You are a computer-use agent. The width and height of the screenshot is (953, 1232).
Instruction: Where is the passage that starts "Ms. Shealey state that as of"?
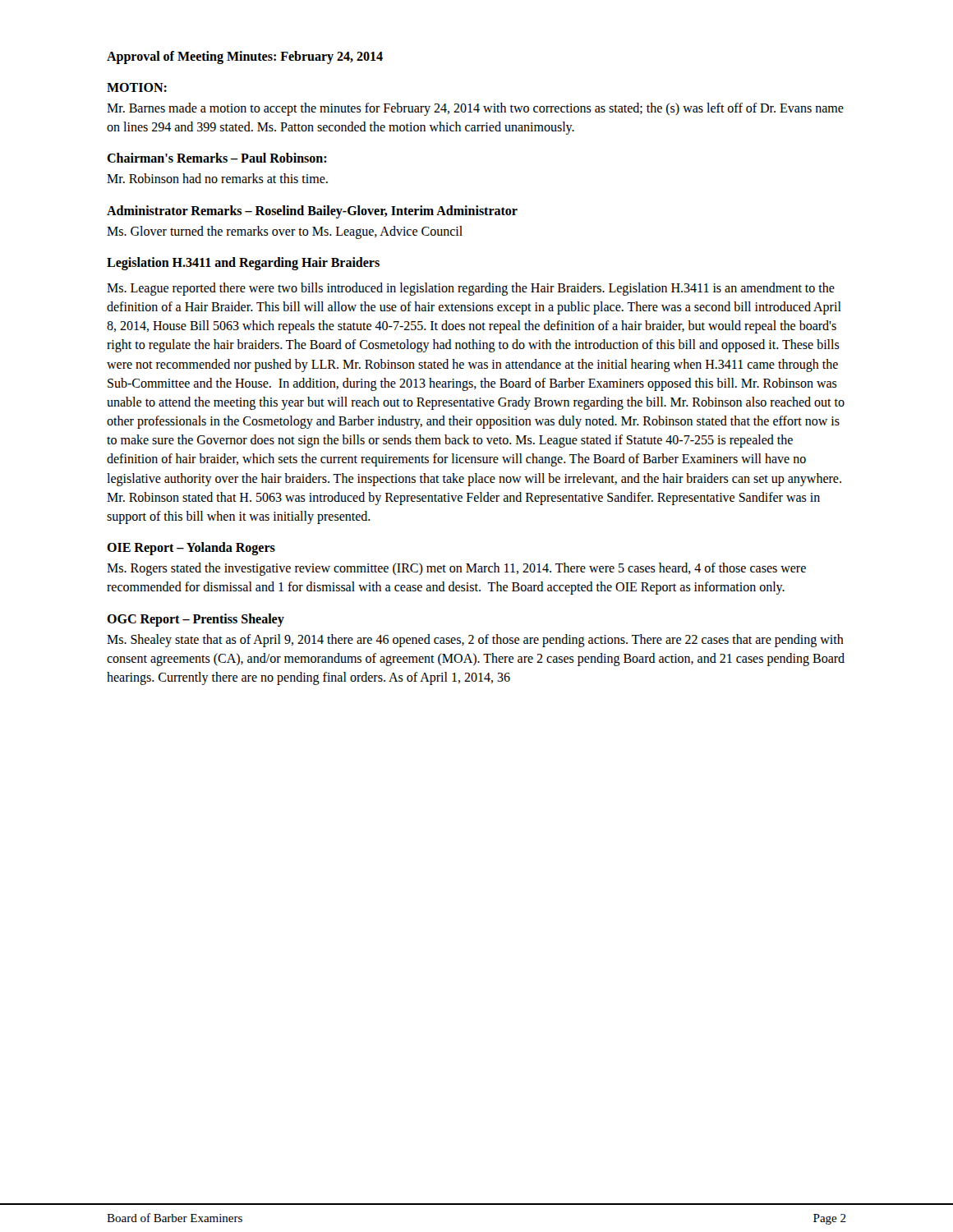pos(476,658)
